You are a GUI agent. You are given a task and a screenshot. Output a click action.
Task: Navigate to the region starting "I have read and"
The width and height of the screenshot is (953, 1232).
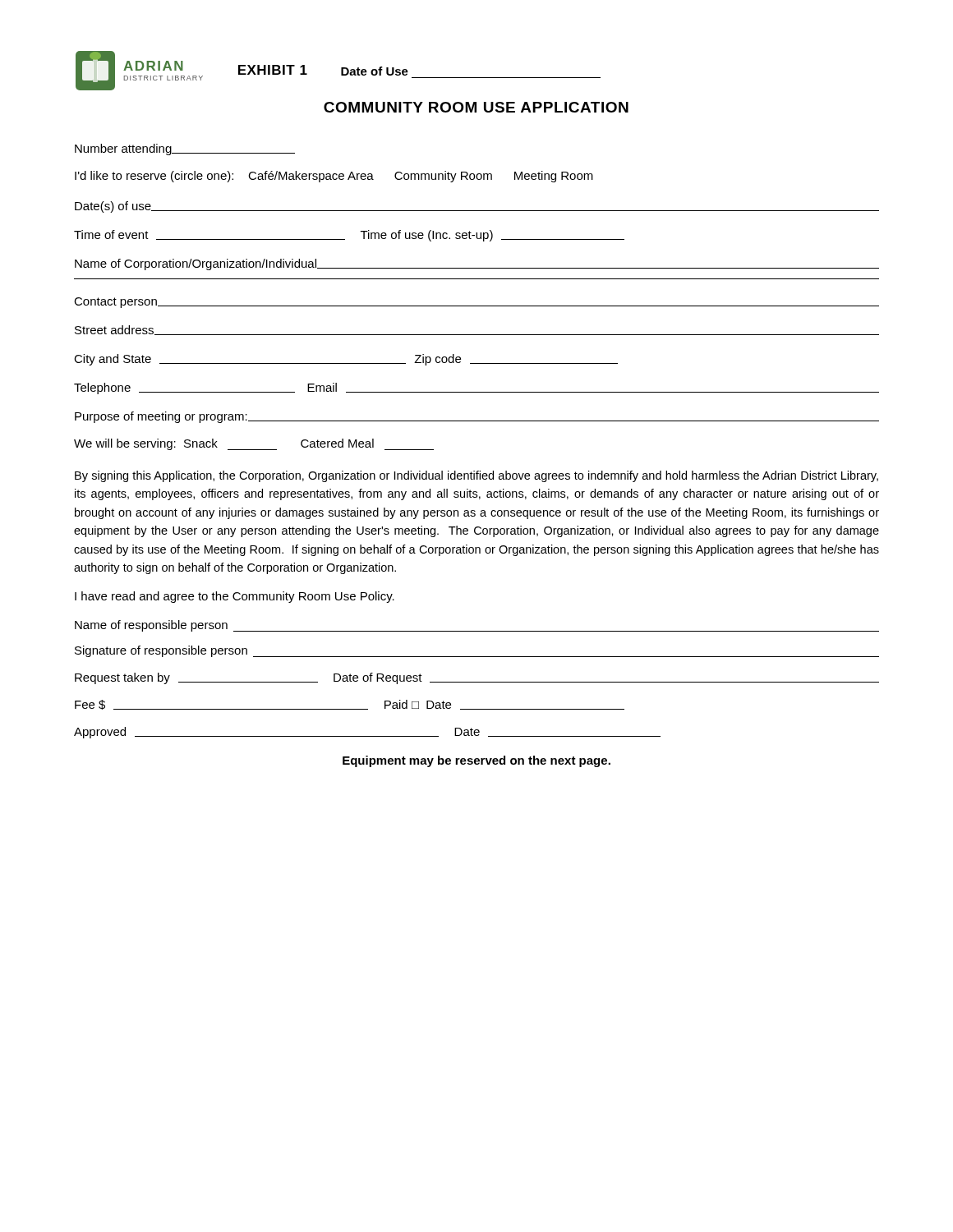(x=234, y=596)
